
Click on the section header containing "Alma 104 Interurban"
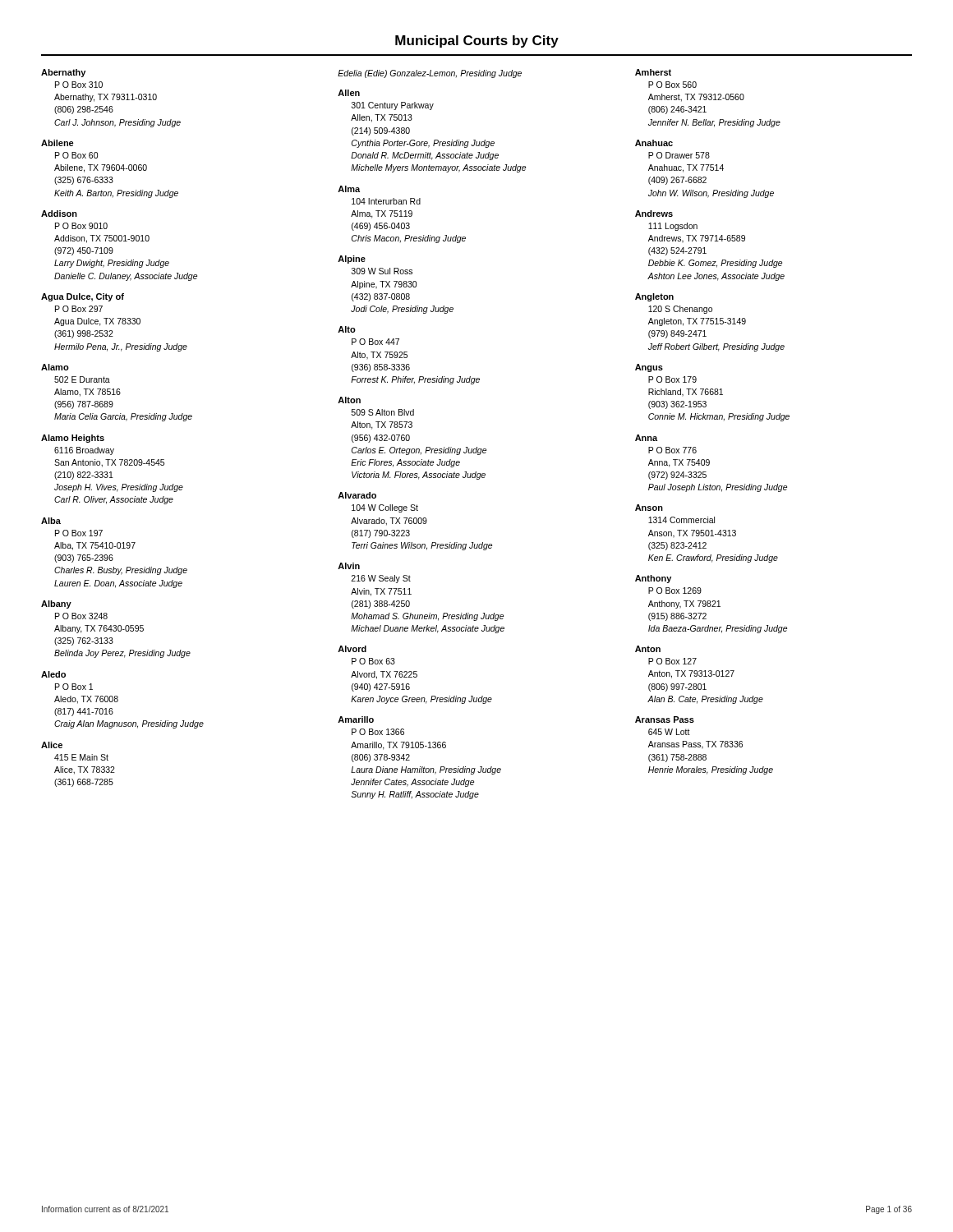click(349, 189)
